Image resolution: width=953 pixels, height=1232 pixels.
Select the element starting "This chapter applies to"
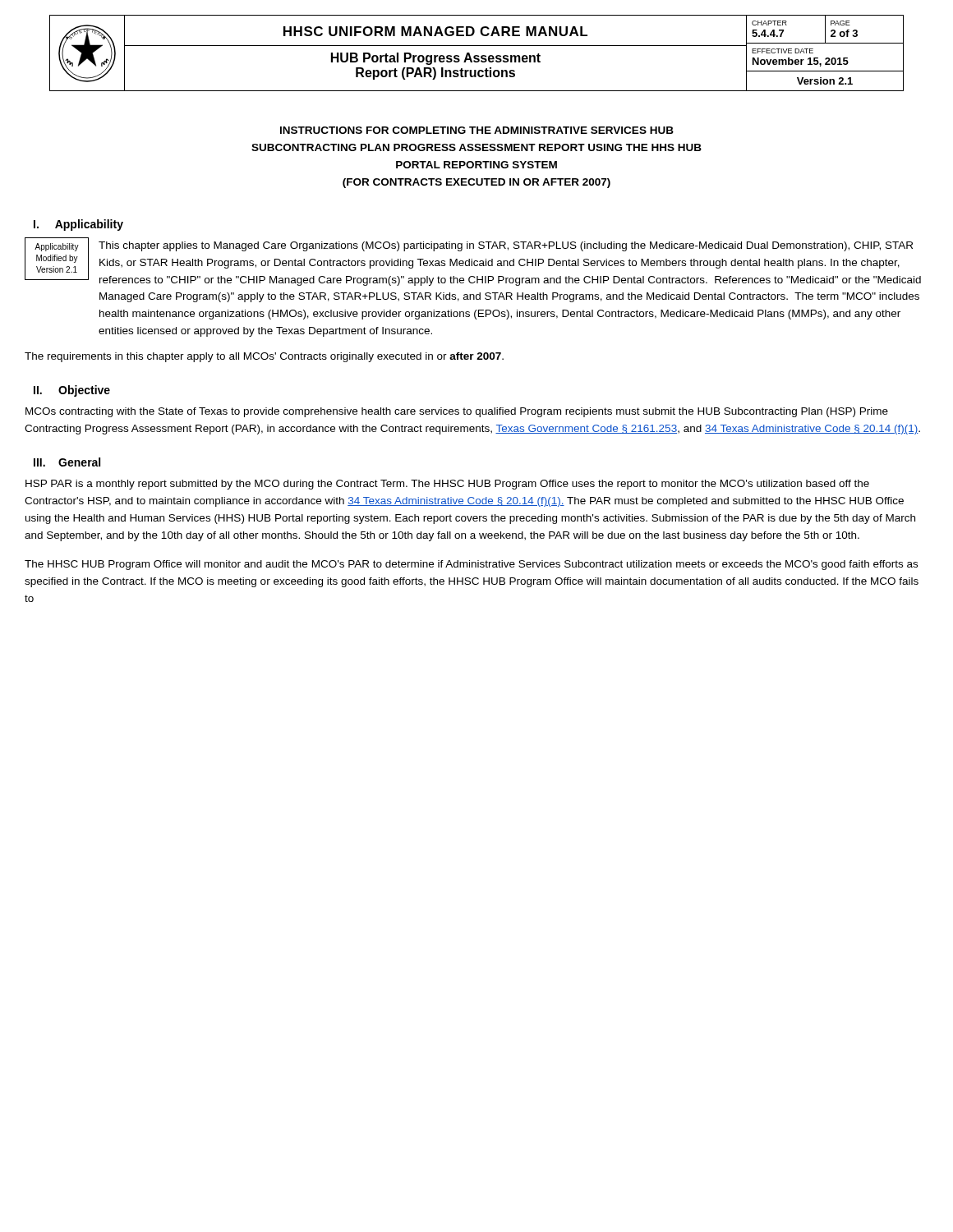click(510, 288)
